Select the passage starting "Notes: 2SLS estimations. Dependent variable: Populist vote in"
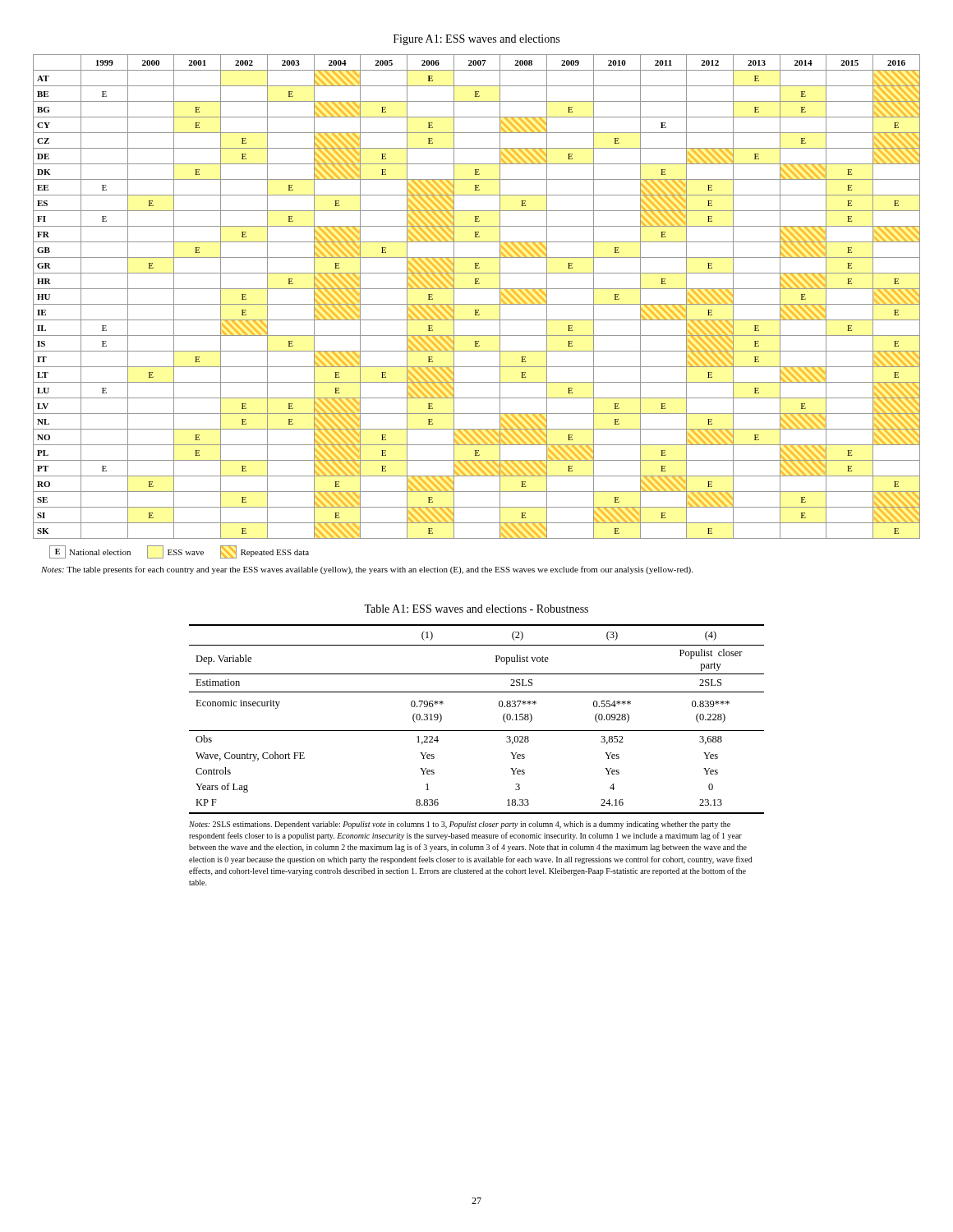 (471, 853)
